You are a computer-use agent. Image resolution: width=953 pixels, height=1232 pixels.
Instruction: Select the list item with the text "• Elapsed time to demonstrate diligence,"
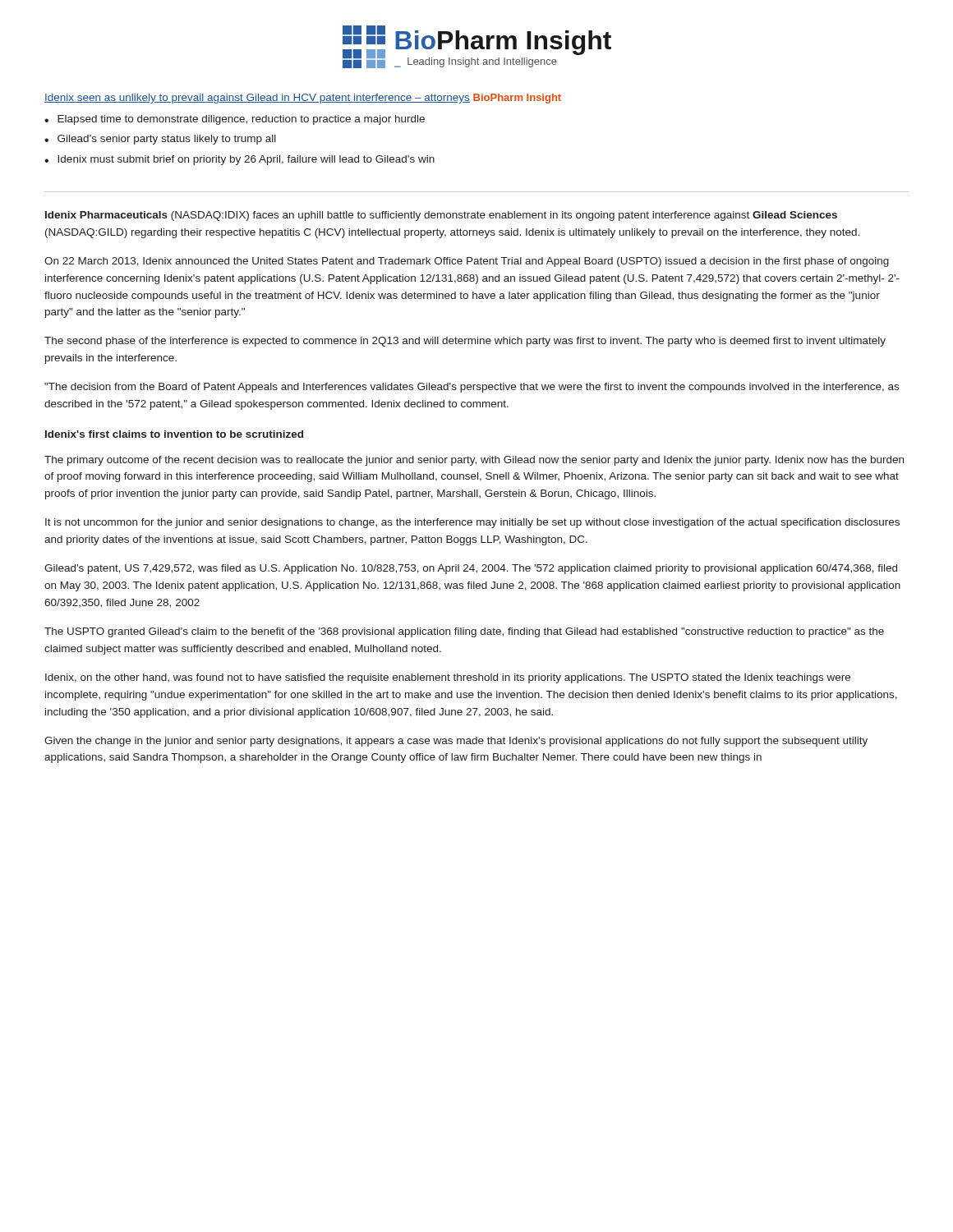click(x=235, y=120)
